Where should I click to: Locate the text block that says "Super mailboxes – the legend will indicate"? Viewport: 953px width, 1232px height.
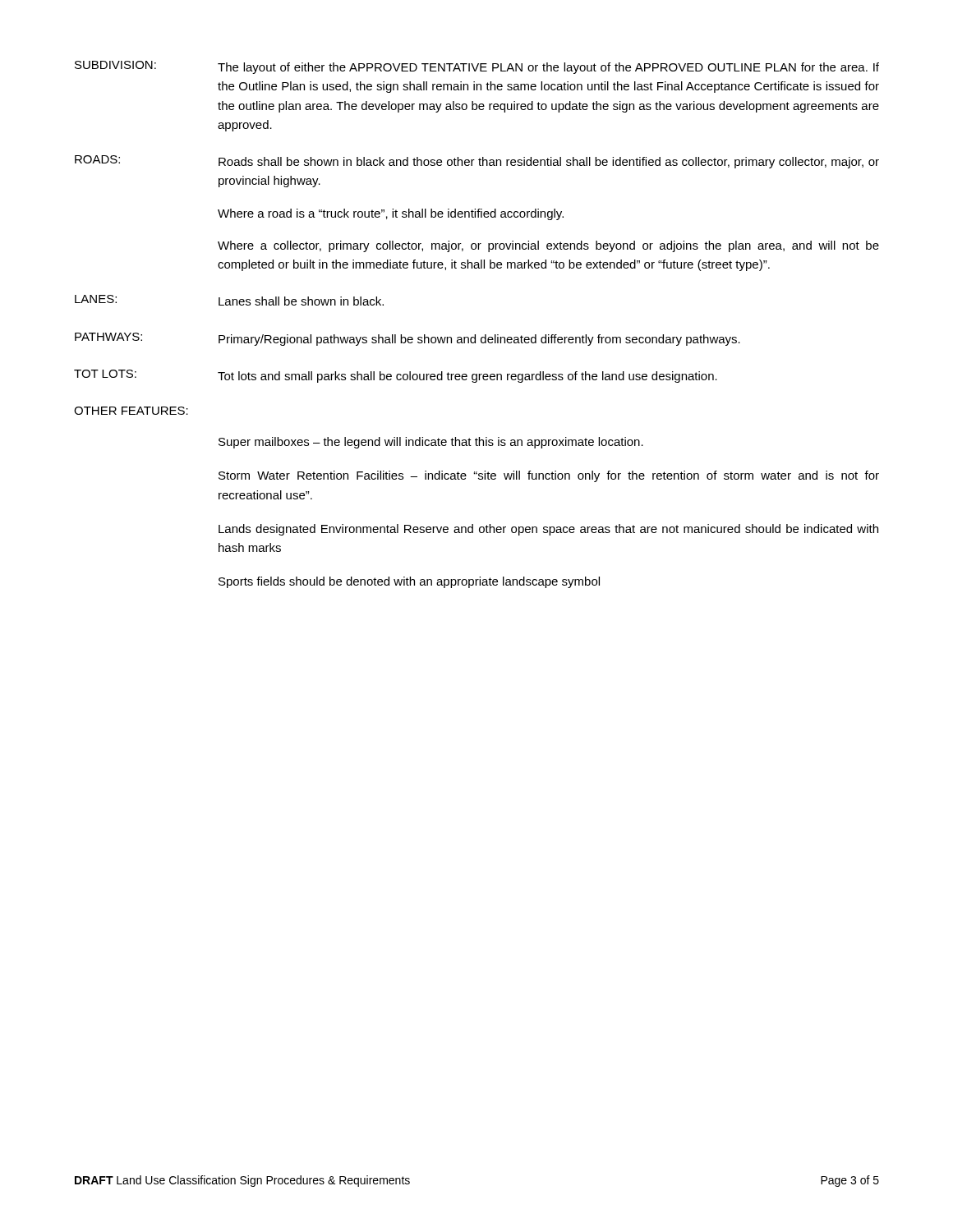(431, 441)
